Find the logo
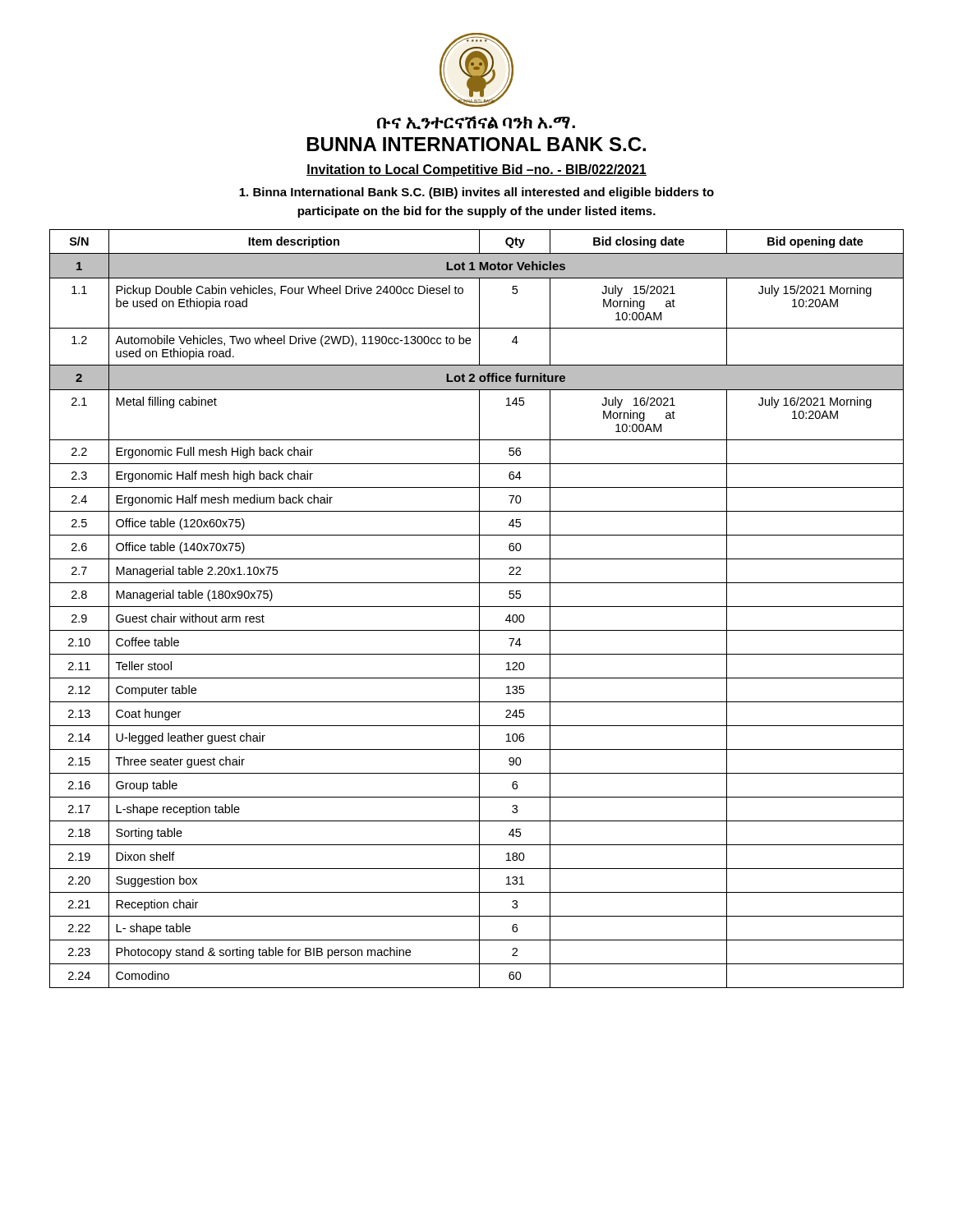953x1232 pixels. pyautogui.click(x=476, y=70)
